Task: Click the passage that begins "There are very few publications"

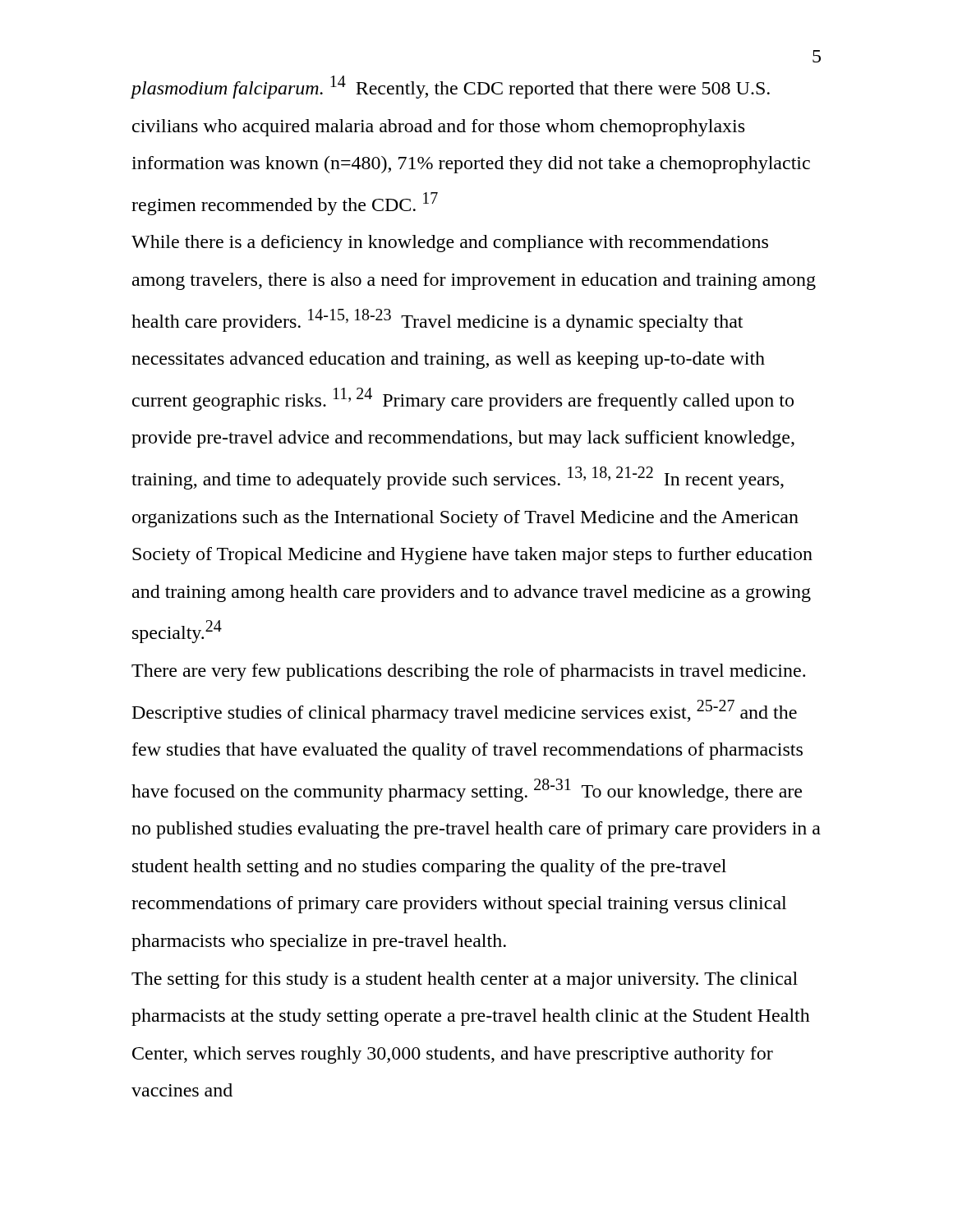Action: coord(476,806)
